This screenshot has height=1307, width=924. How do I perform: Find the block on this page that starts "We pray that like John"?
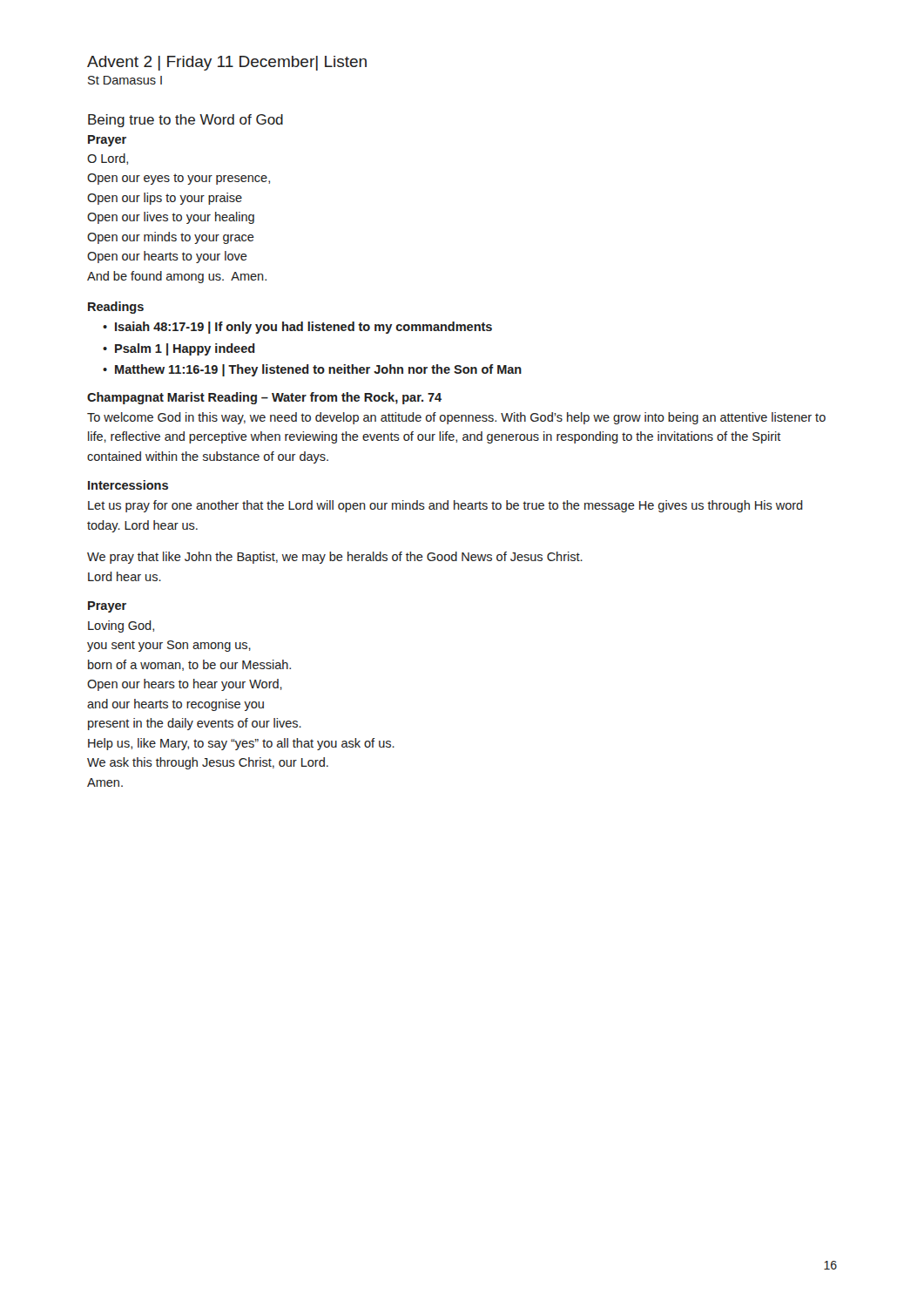[335, 567]
